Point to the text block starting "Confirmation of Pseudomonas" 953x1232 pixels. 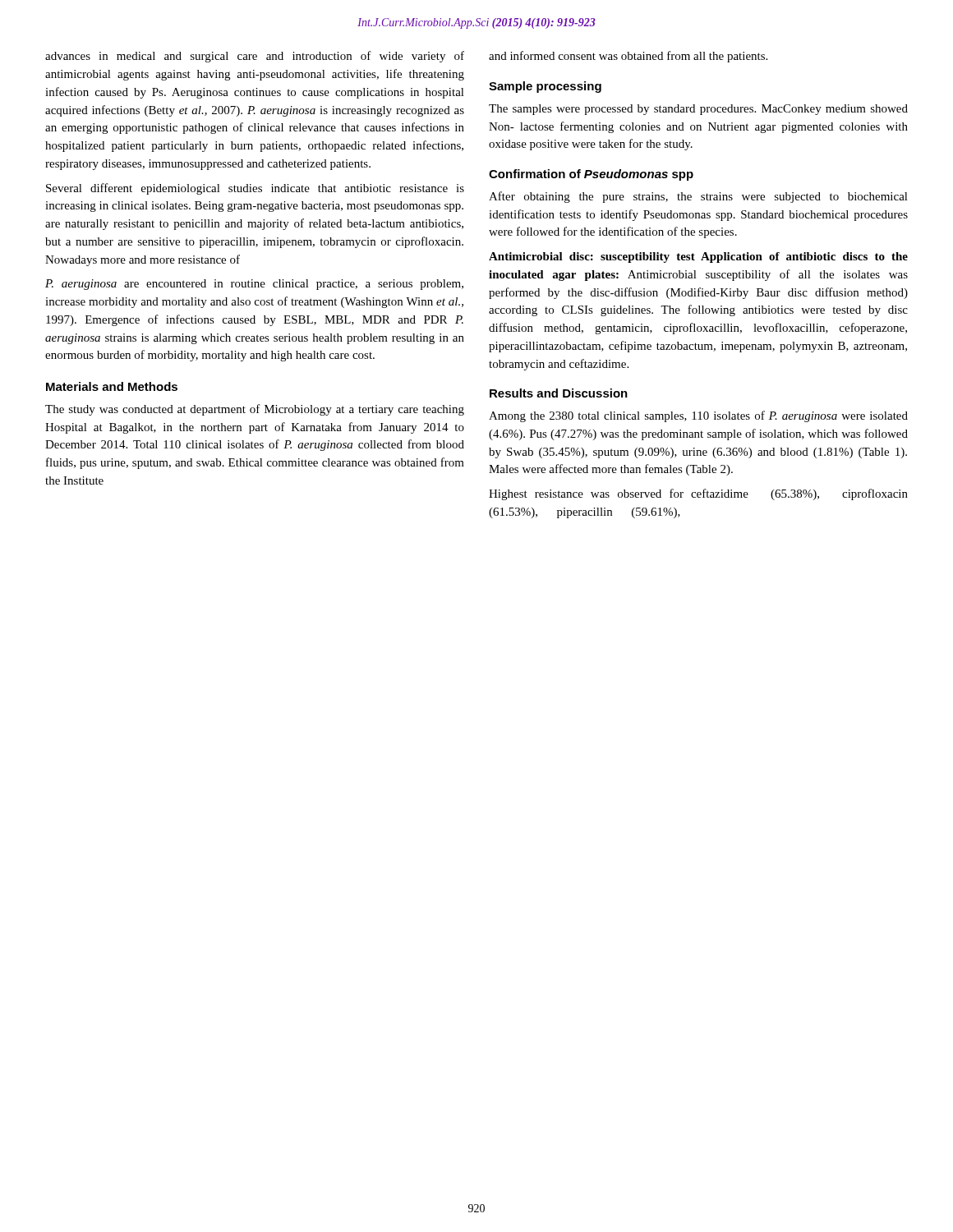(x=591, y=174)
